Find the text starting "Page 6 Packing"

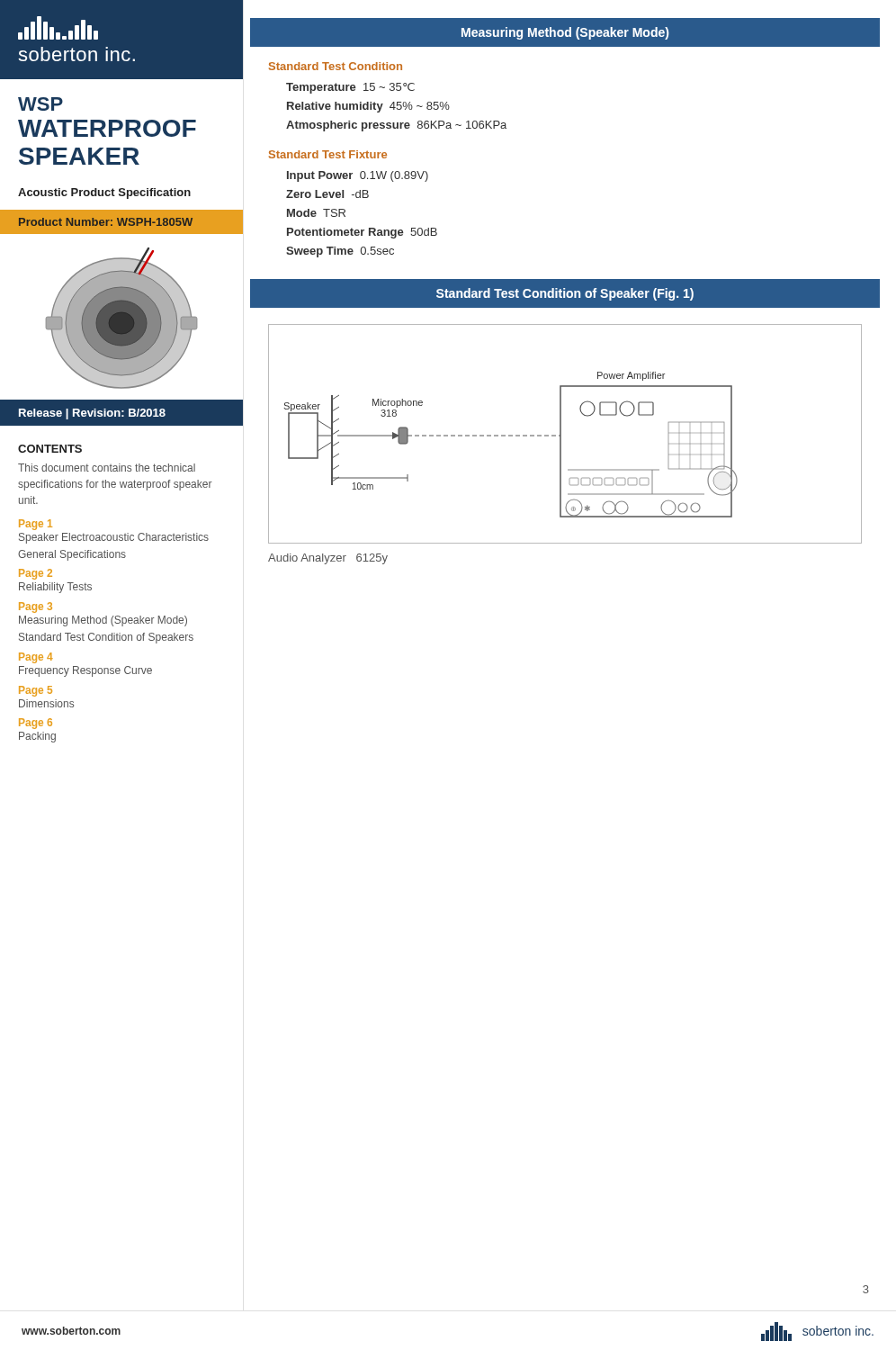coord(36,724)
